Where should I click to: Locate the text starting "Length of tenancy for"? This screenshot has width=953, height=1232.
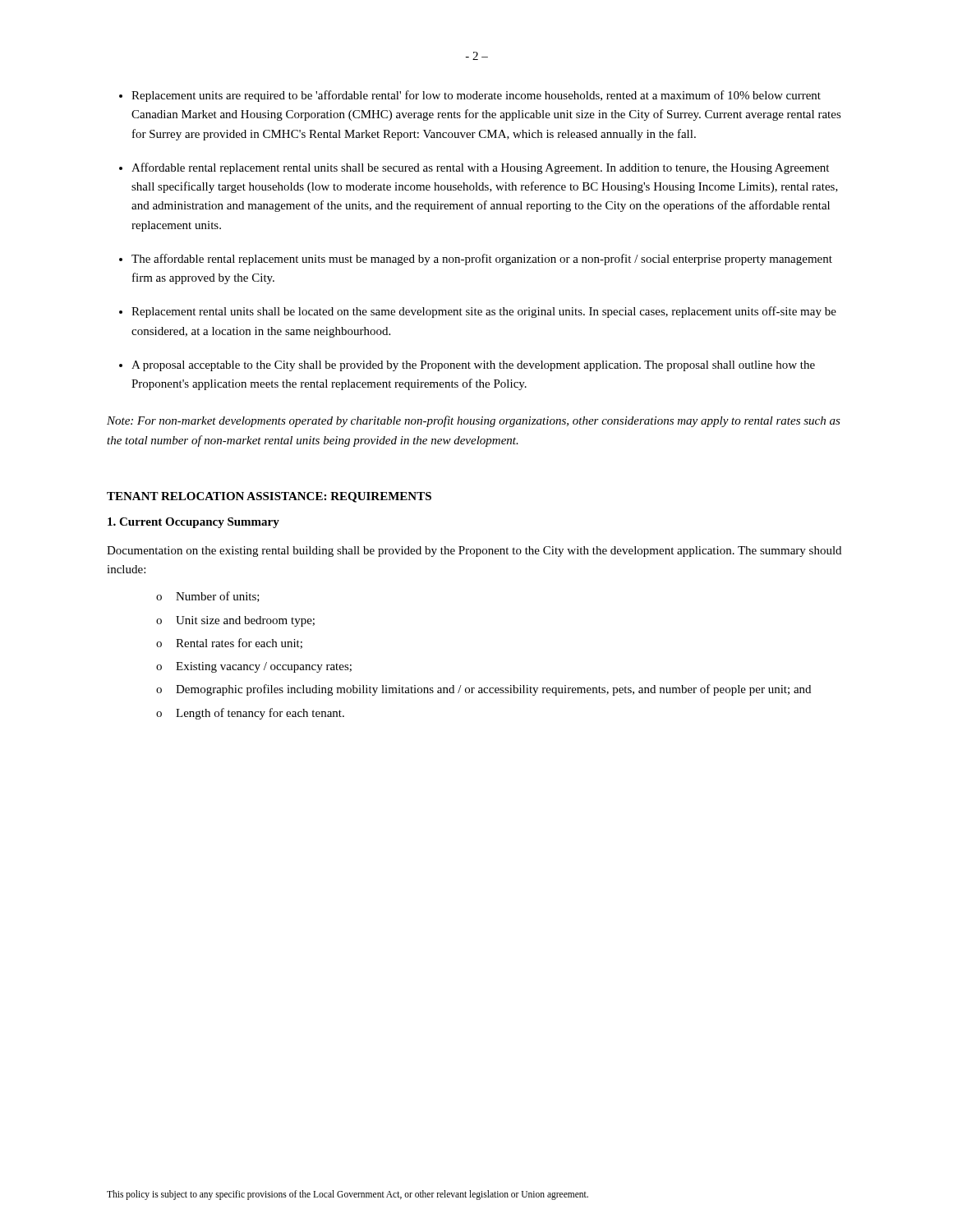(260, 713)
